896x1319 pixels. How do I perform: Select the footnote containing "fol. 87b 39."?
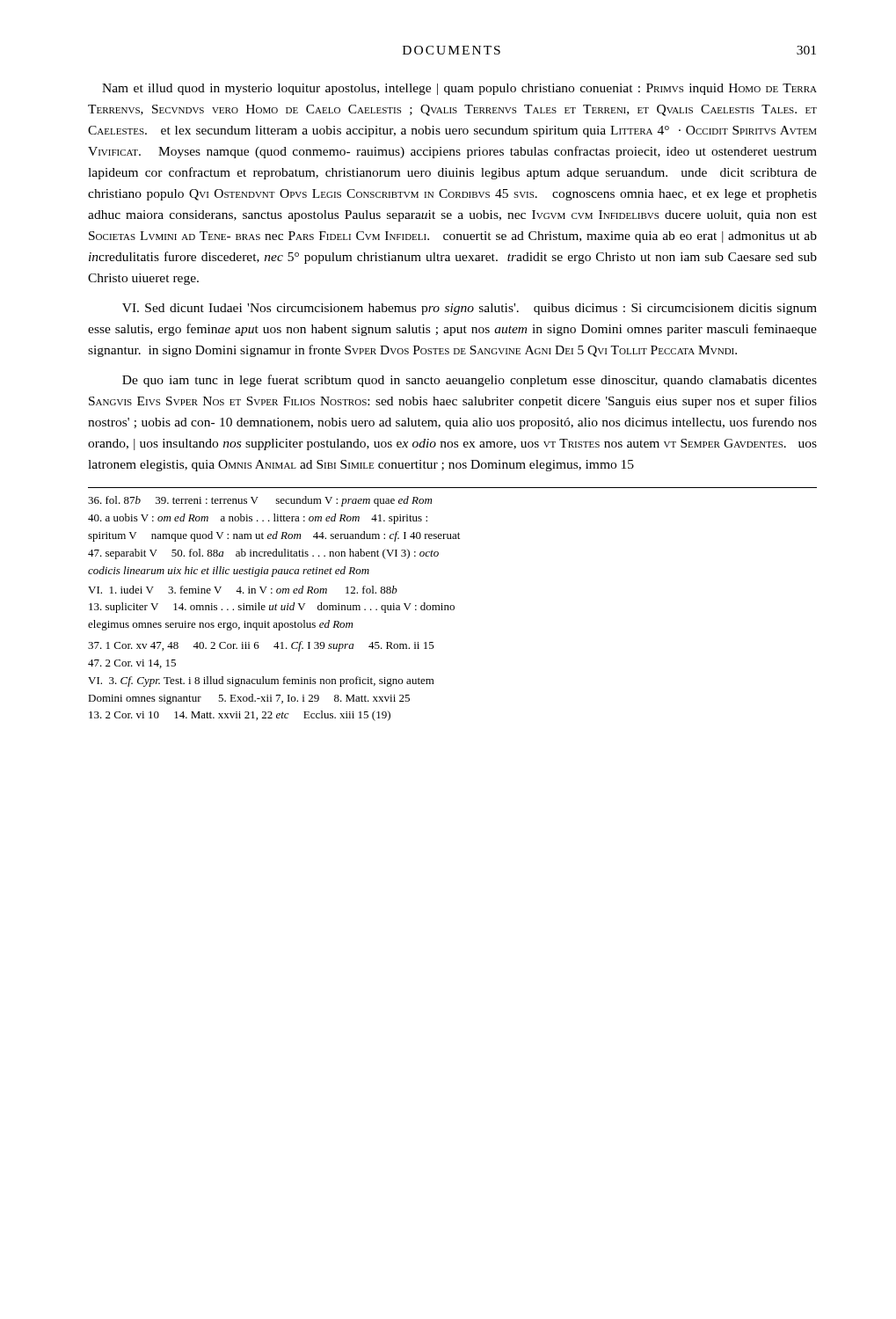[x=116, y=501]
